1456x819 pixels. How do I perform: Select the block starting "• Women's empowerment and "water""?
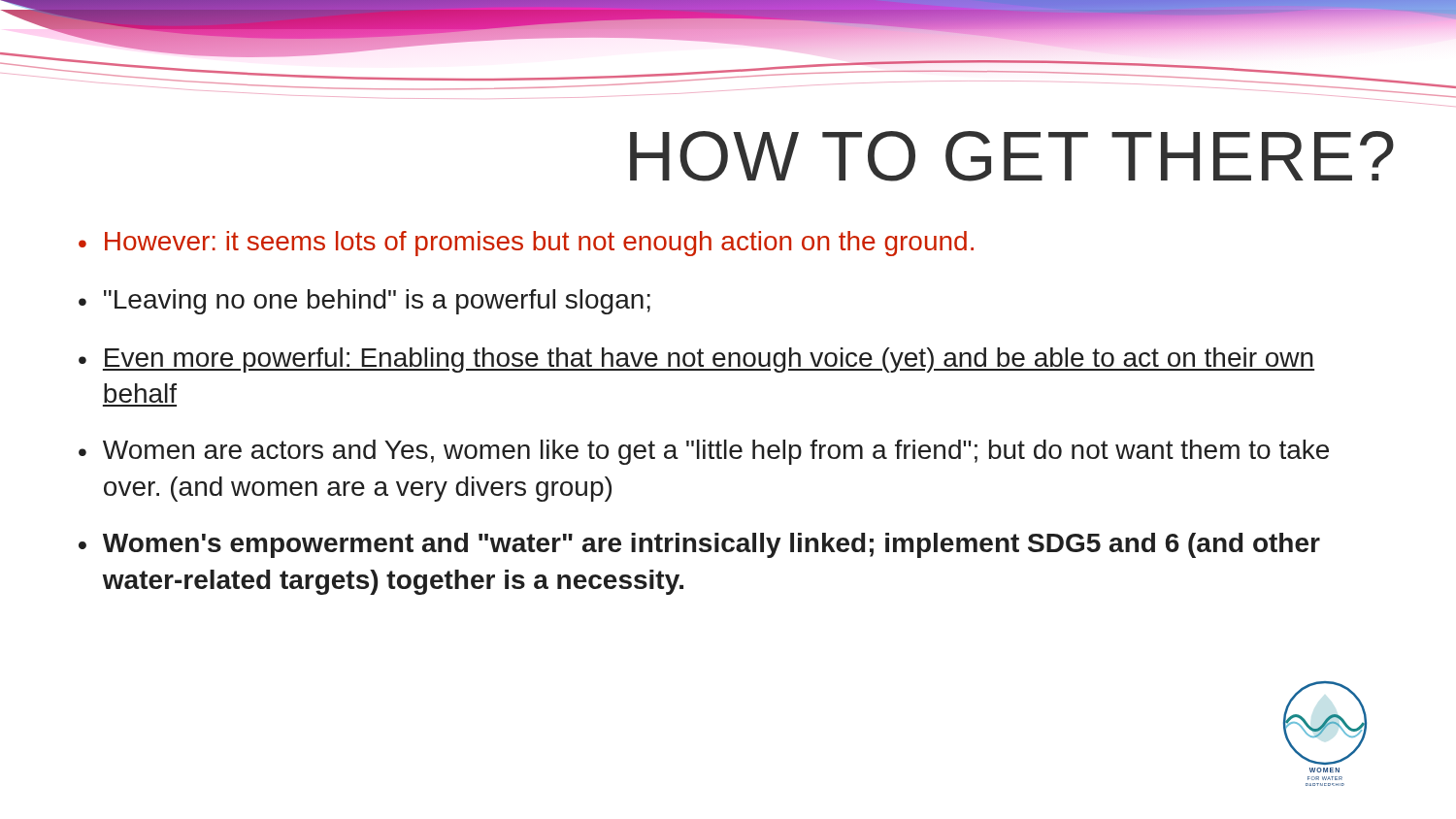(728, 561)
